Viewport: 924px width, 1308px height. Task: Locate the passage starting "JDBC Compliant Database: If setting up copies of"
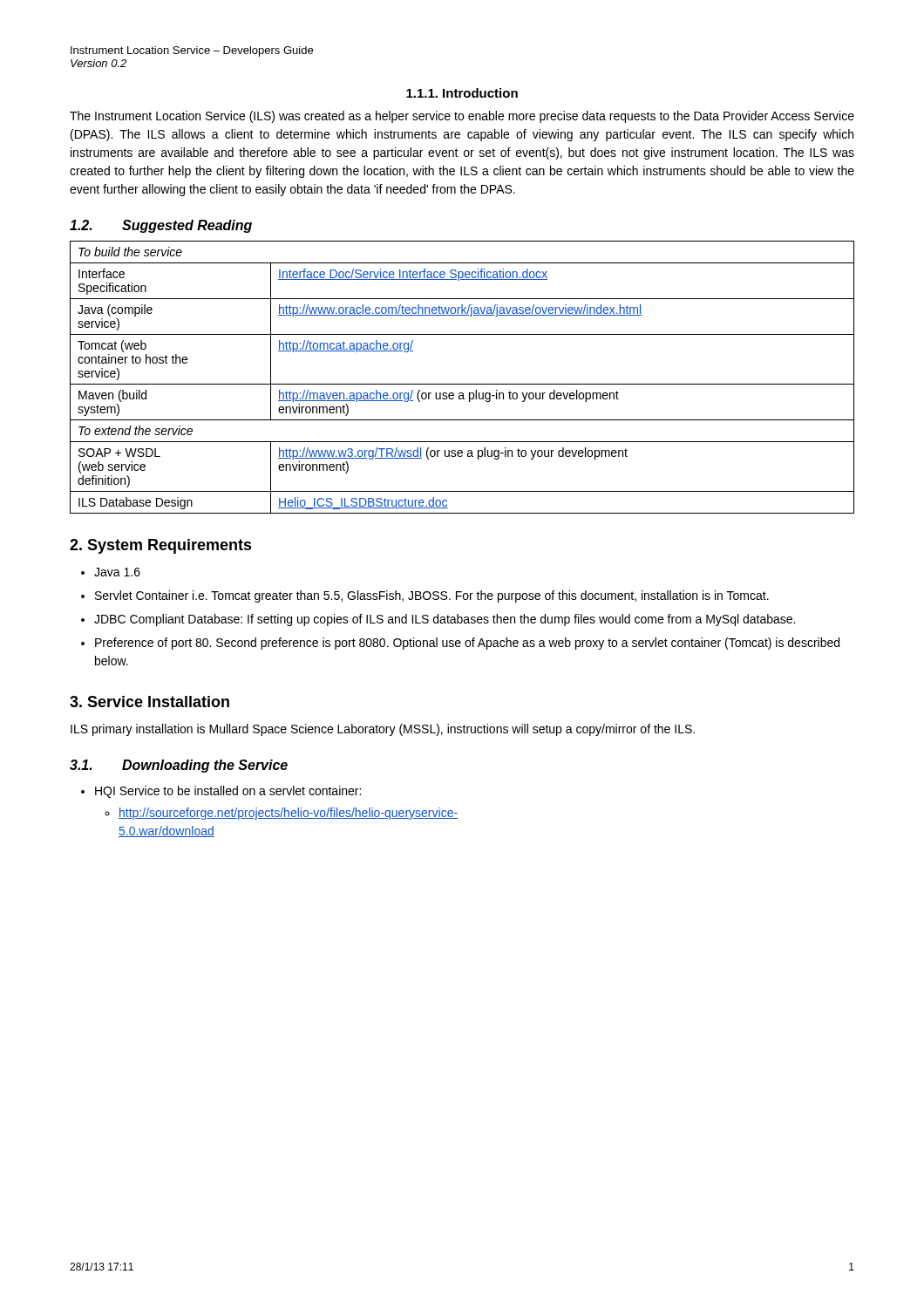[x=445, y=619]
